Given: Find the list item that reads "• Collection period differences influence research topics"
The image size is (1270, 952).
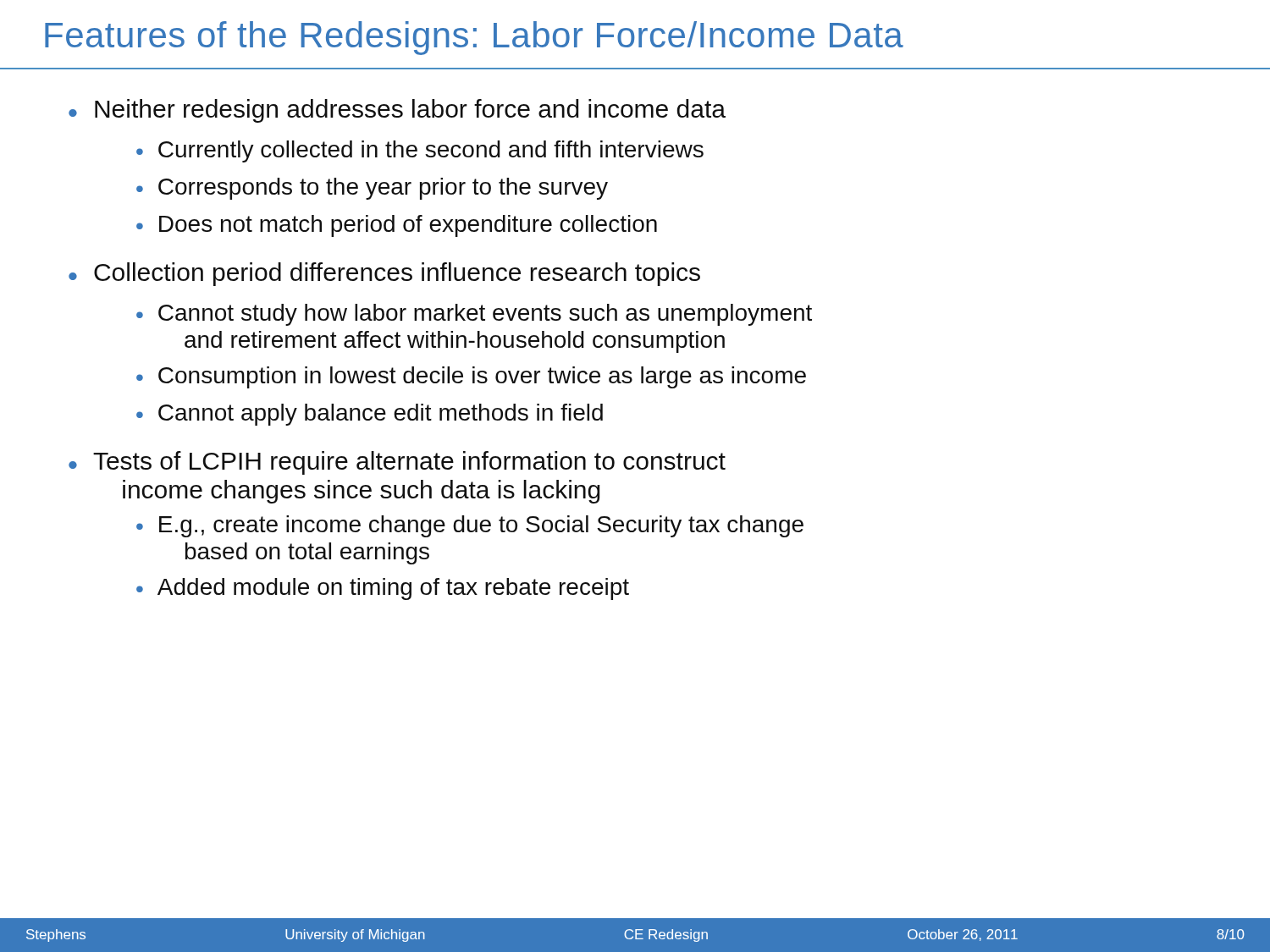Looking at the screenshot, I should [x=384, y=275].
